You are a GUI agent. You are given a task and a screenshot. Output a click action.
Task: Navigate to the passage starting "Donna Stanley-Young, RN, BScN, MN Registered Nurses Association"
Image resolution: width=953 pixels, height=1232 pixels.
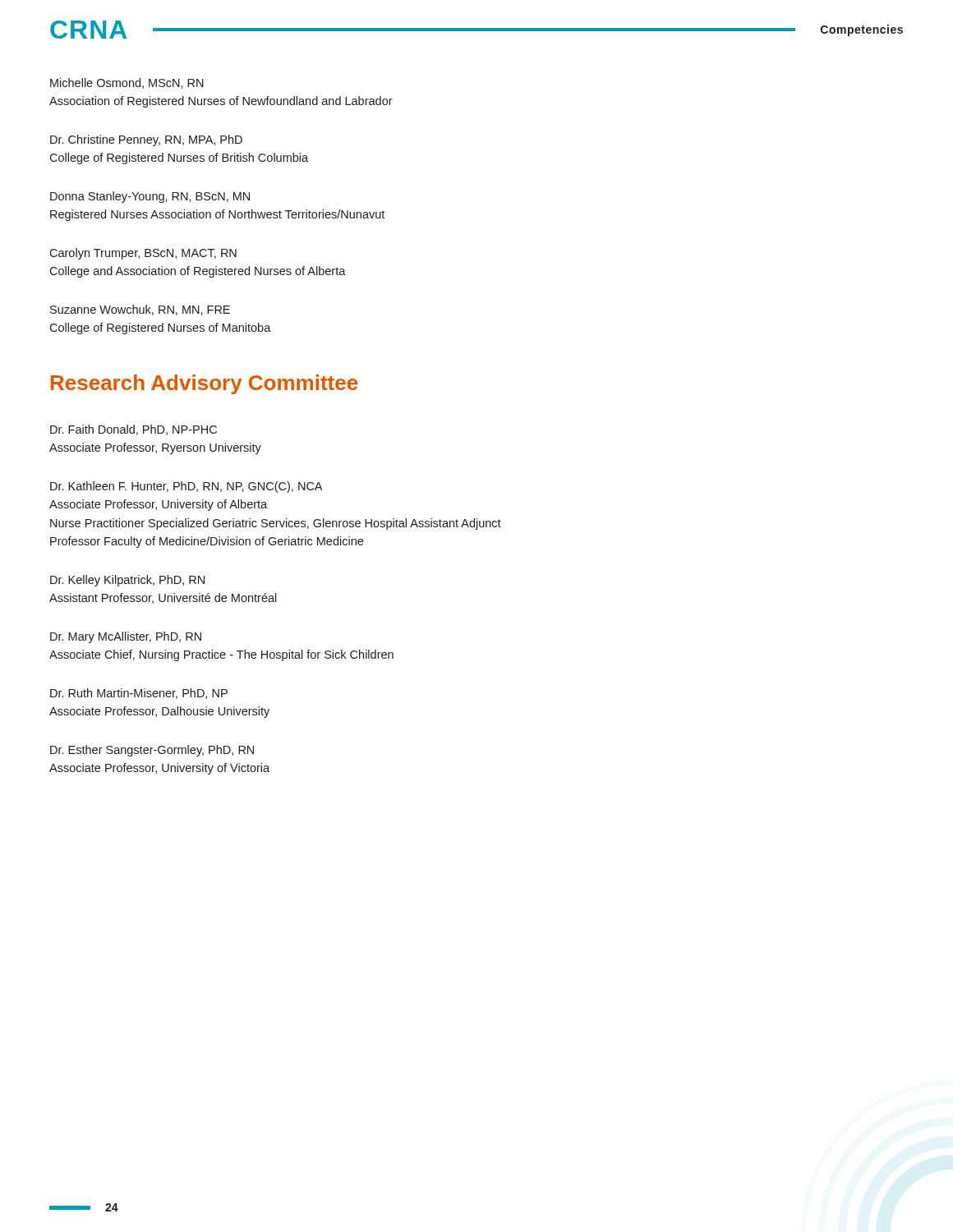150,197
